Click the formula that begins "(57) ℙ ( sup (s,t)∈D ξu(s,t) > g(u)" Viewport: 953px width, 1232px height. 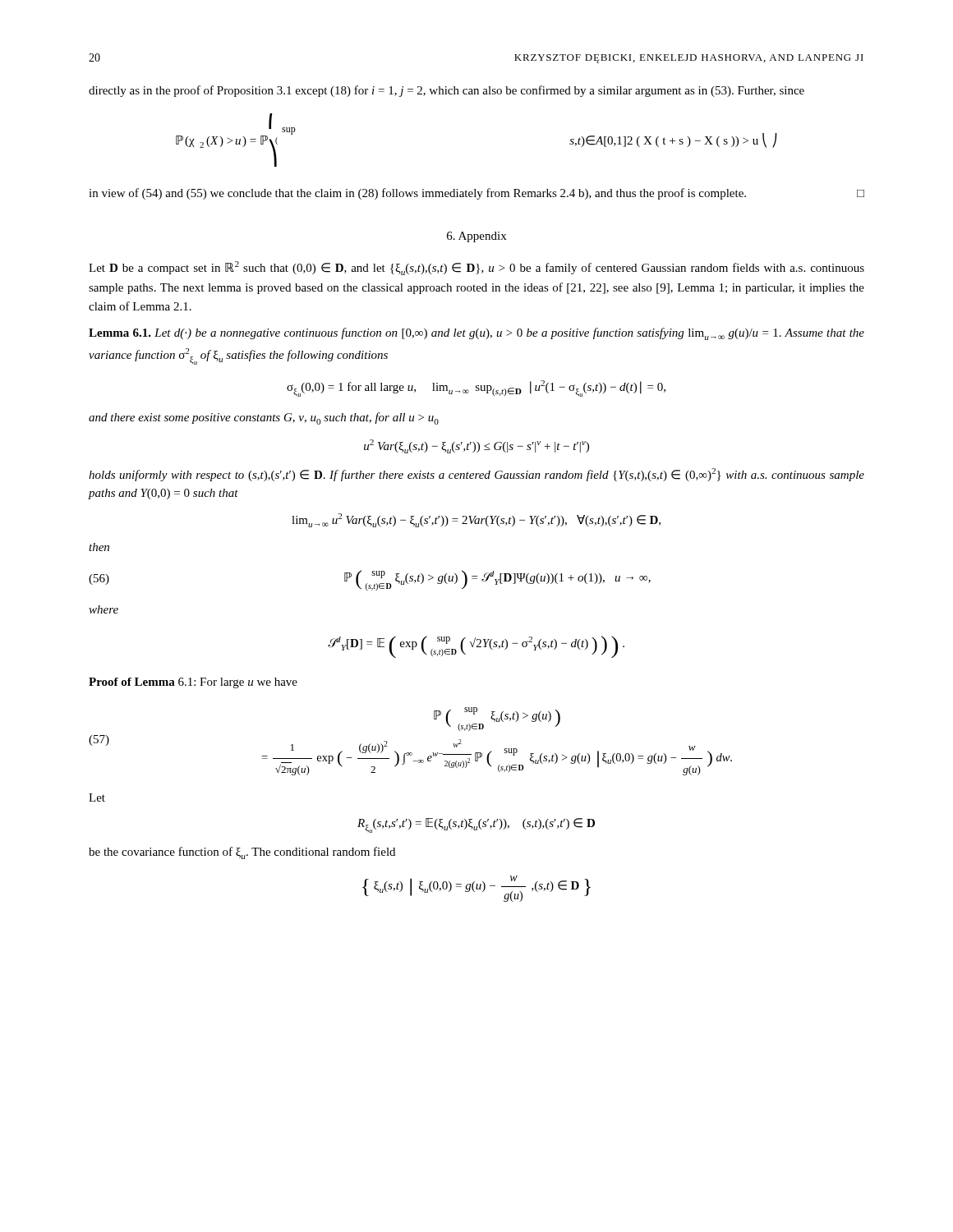click(x=476, y=739)
